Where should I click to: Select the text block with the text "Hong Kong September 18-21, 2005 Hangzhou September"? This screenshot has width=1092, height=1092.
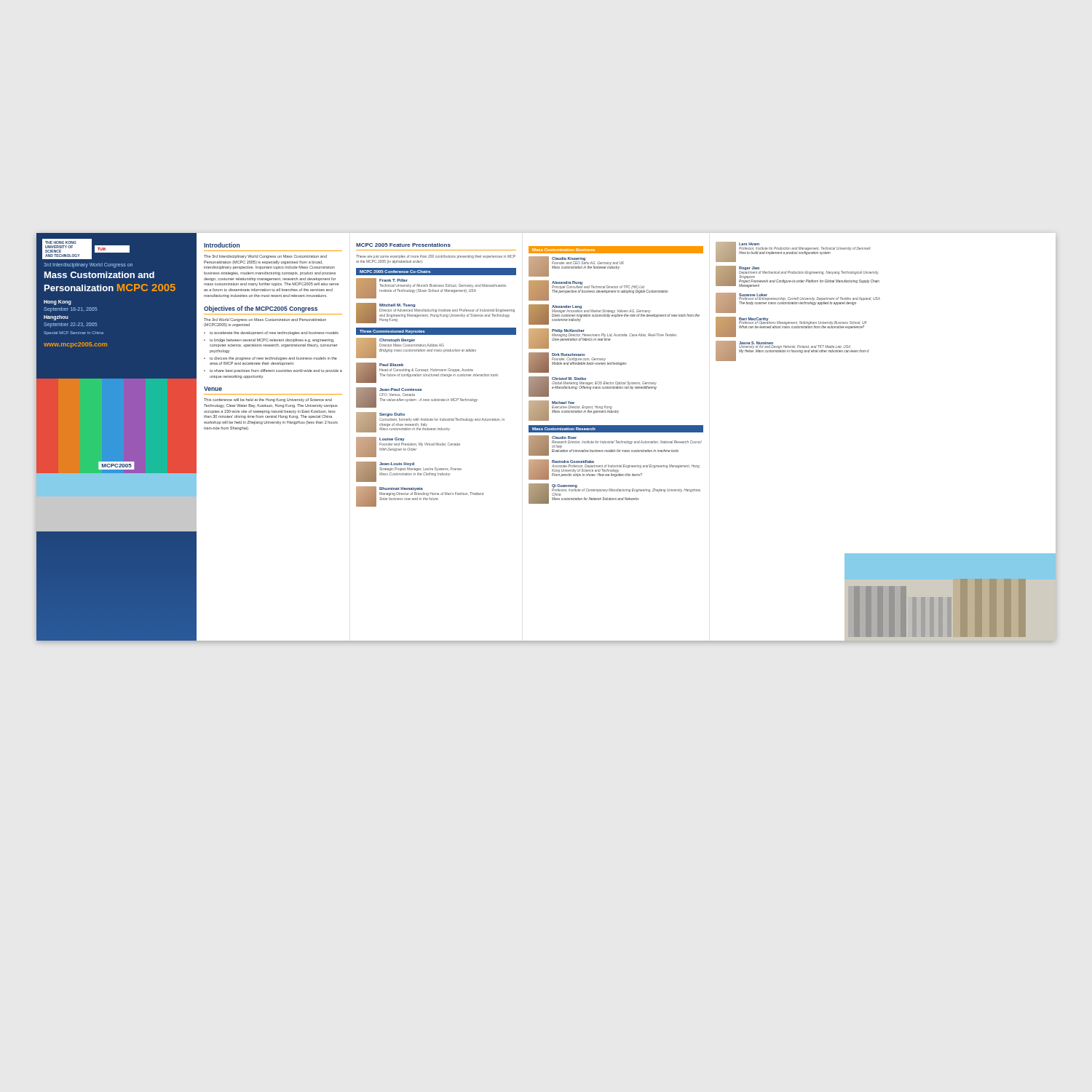74,317
